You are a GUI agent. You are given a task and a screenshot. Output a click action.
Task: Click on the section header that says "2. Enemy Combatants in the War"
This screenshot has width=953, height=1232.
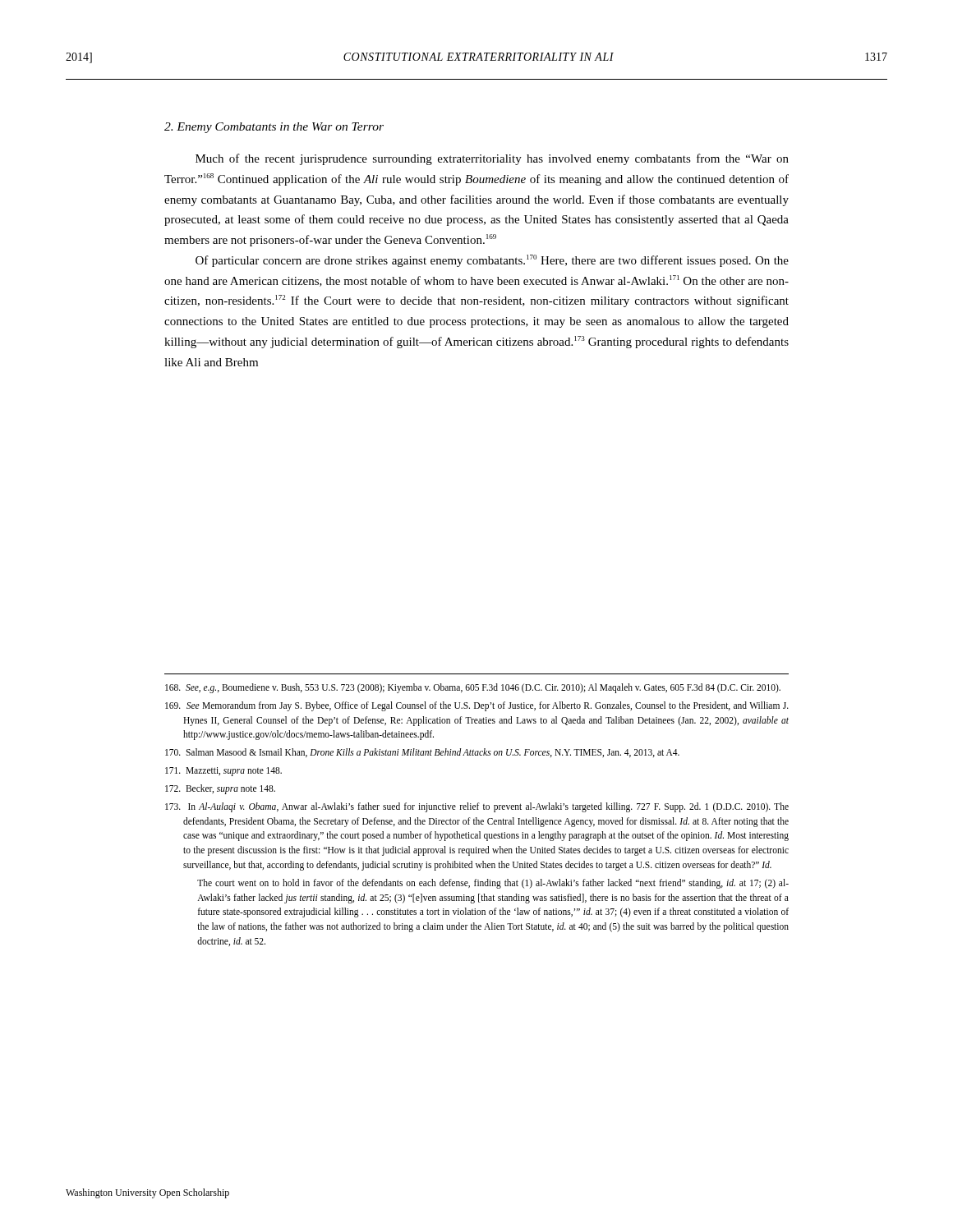point(274,126)
